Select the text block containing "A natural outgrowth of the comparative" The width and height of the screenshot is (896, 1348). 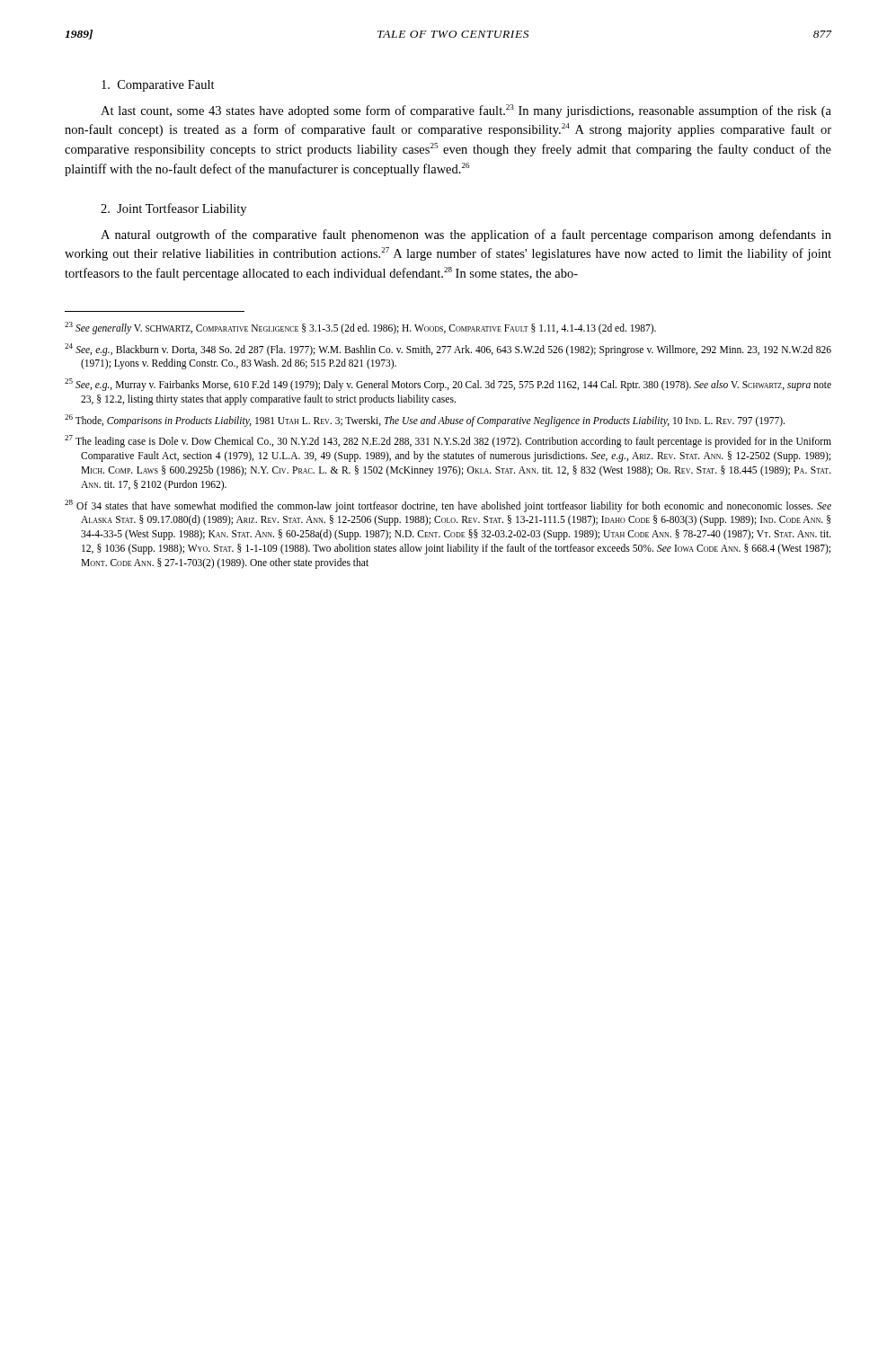[448, 254]
